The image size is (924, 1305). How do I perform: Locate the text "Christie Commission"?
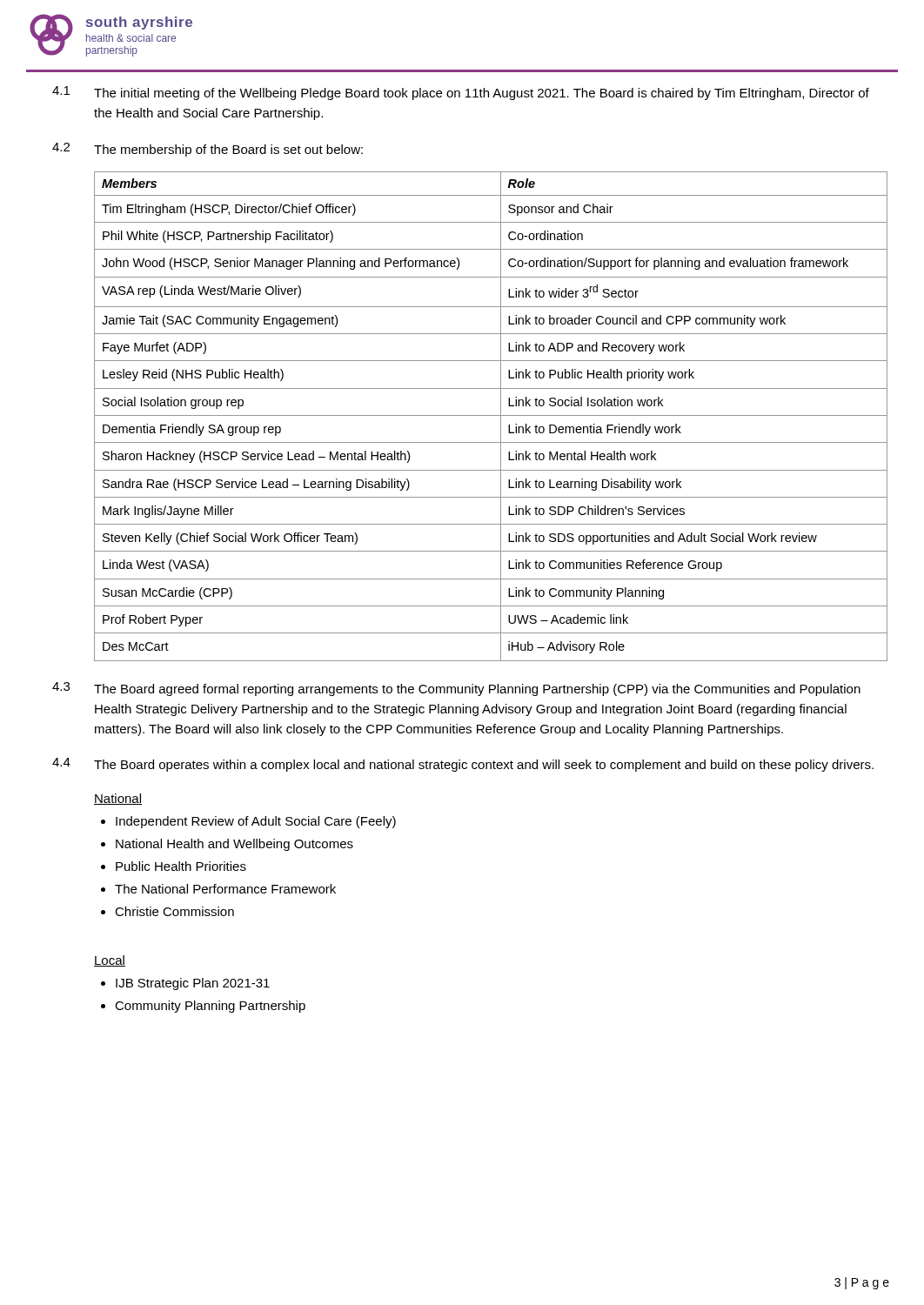coord(175,911)
